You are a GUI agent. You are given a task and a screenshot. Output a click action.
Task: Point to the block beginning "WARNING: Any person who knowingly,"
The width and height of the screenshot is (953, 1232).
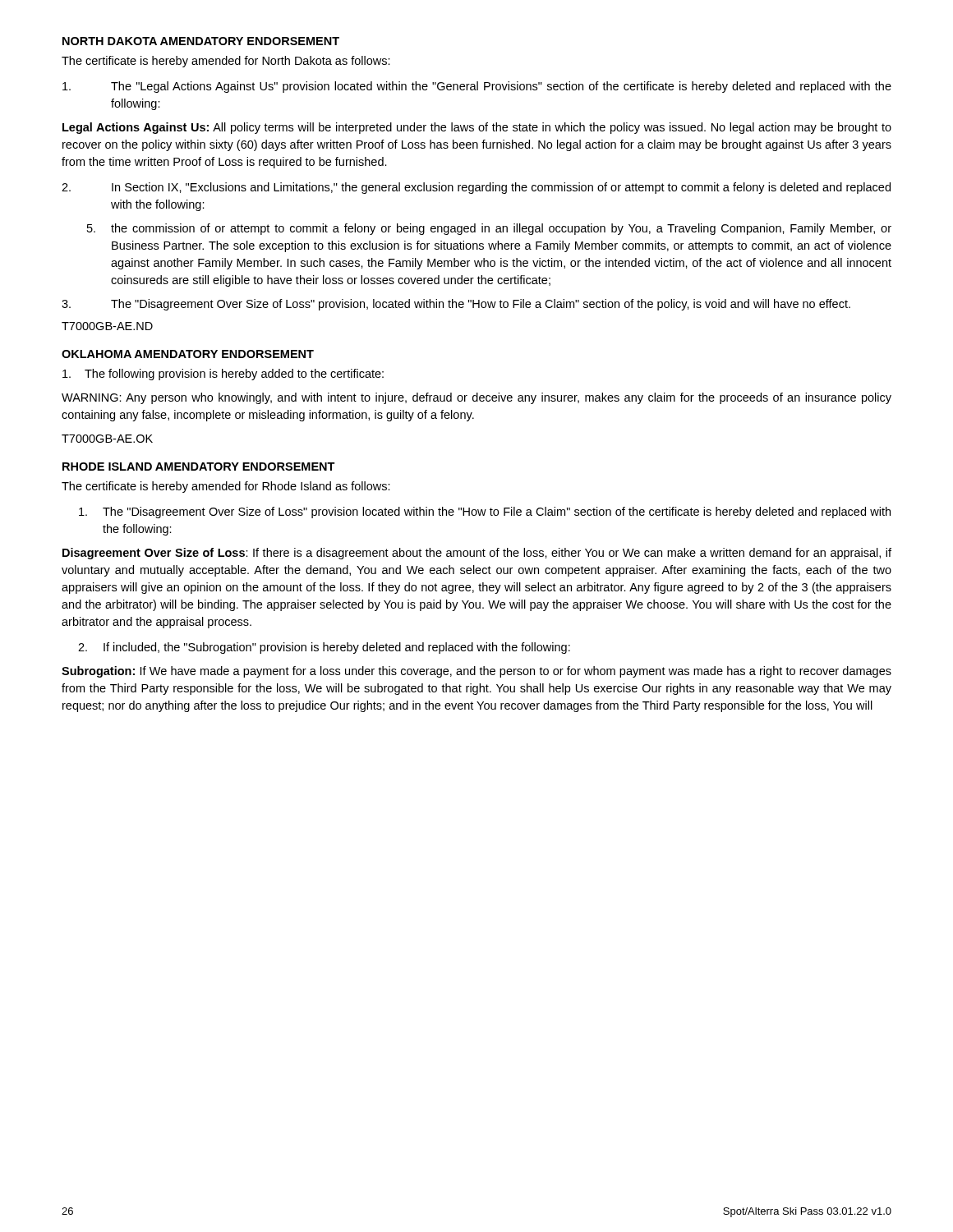[x=476, y=406]
